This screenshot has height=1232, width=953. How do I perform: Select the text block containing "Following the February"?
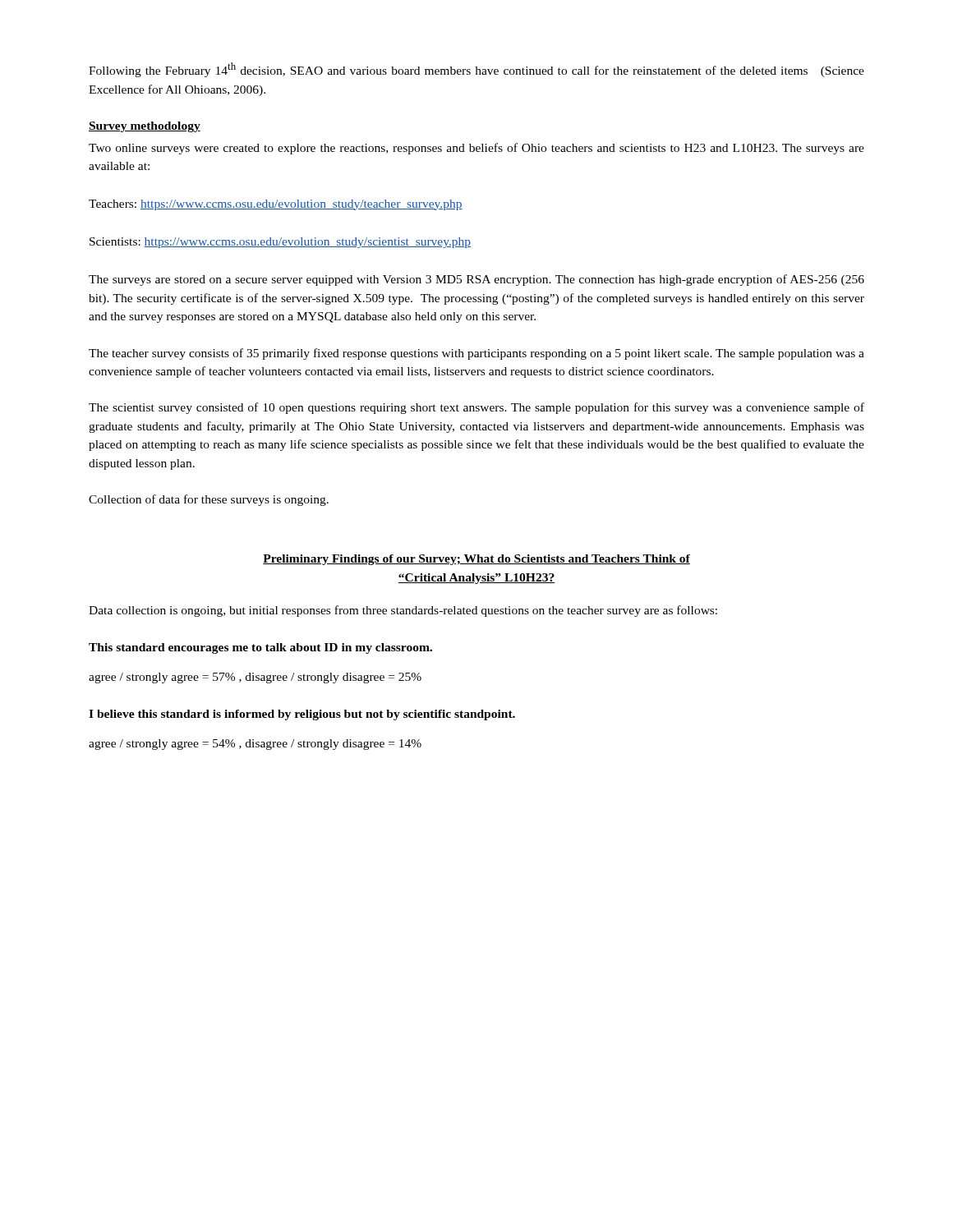[x=476, y=79]
